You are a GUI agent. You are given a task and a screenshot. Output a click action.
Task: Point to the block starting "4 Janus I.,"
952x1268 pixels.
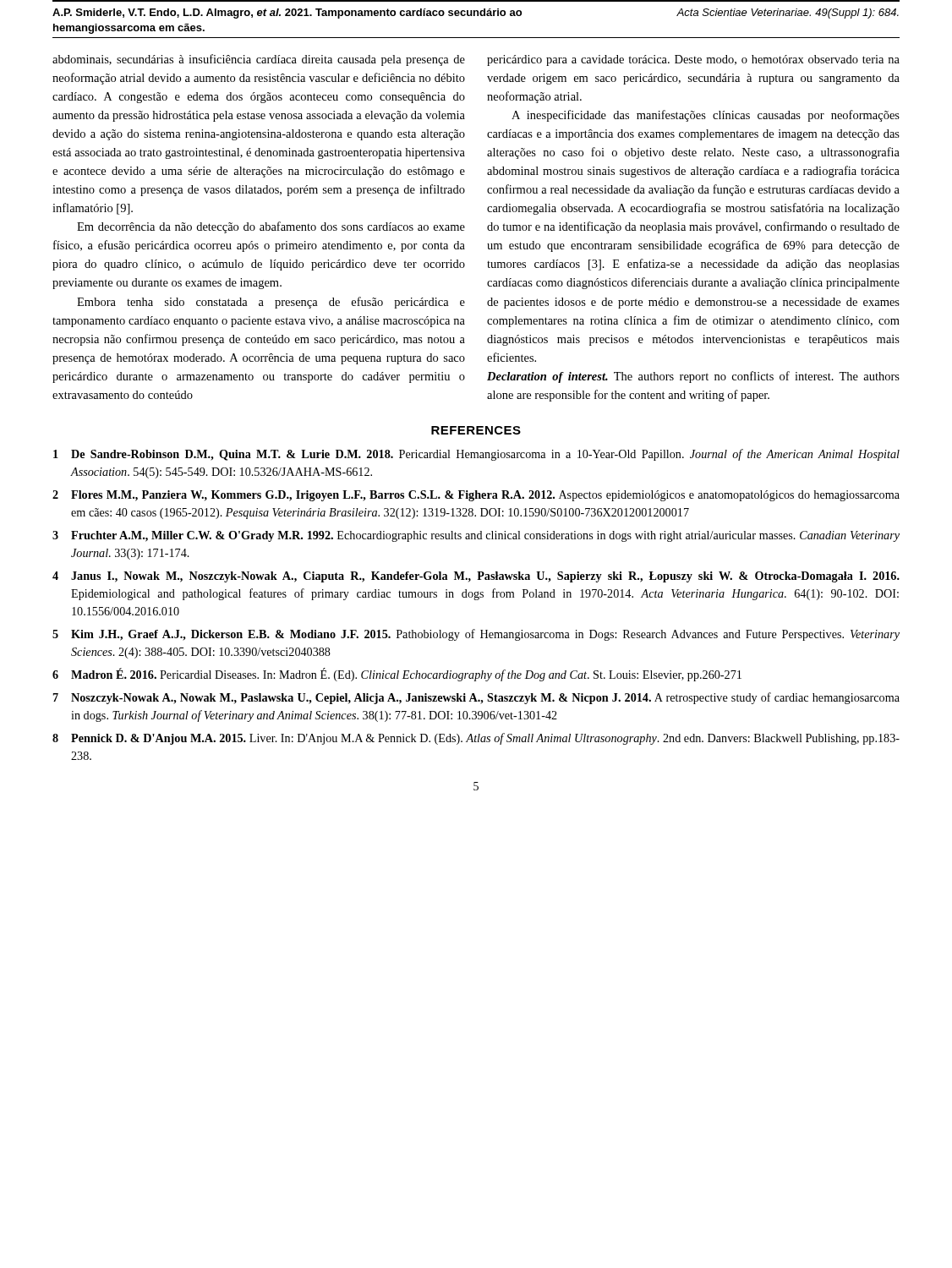point(476,594)
